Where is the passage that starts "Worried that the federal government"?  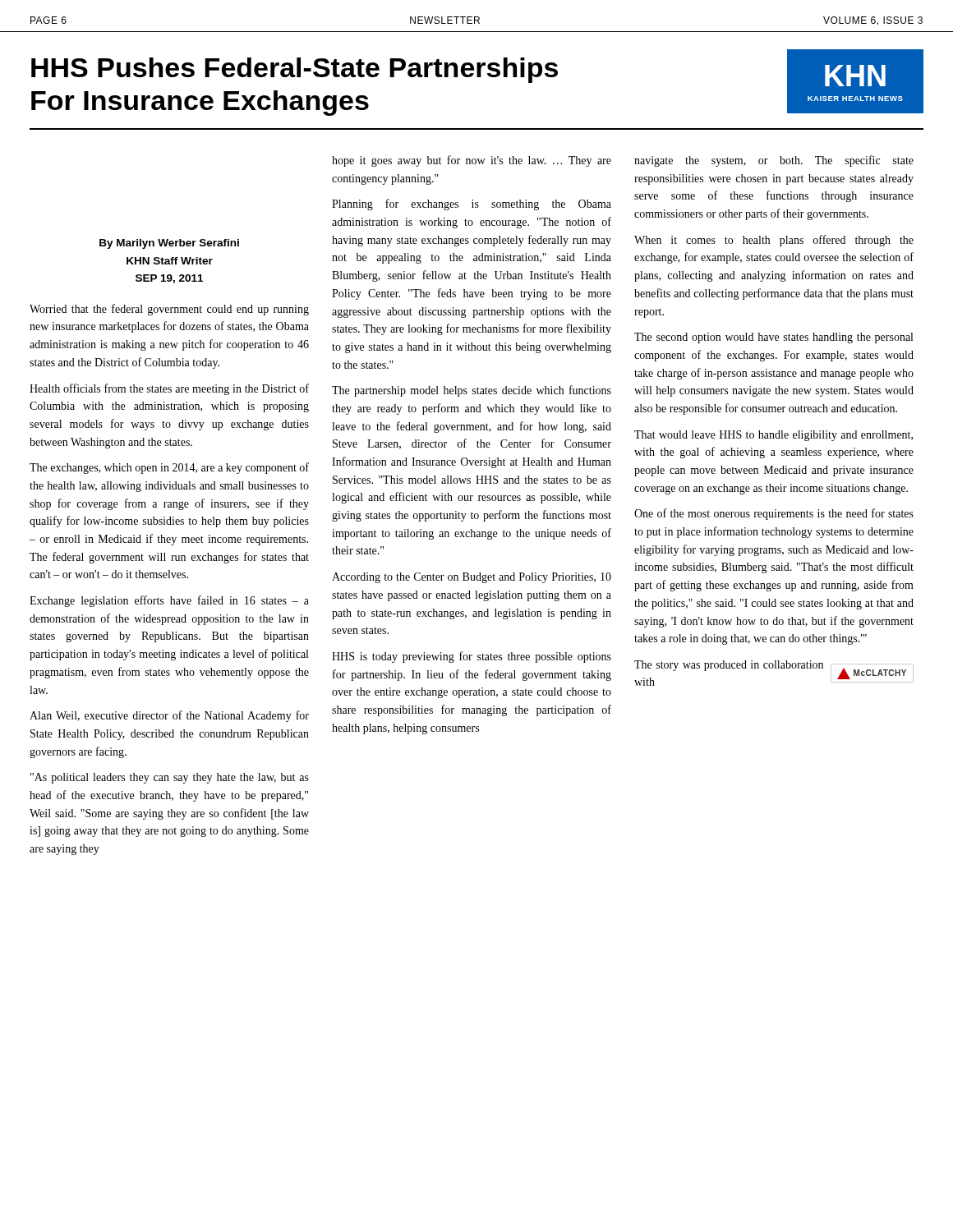pos(169,579)
